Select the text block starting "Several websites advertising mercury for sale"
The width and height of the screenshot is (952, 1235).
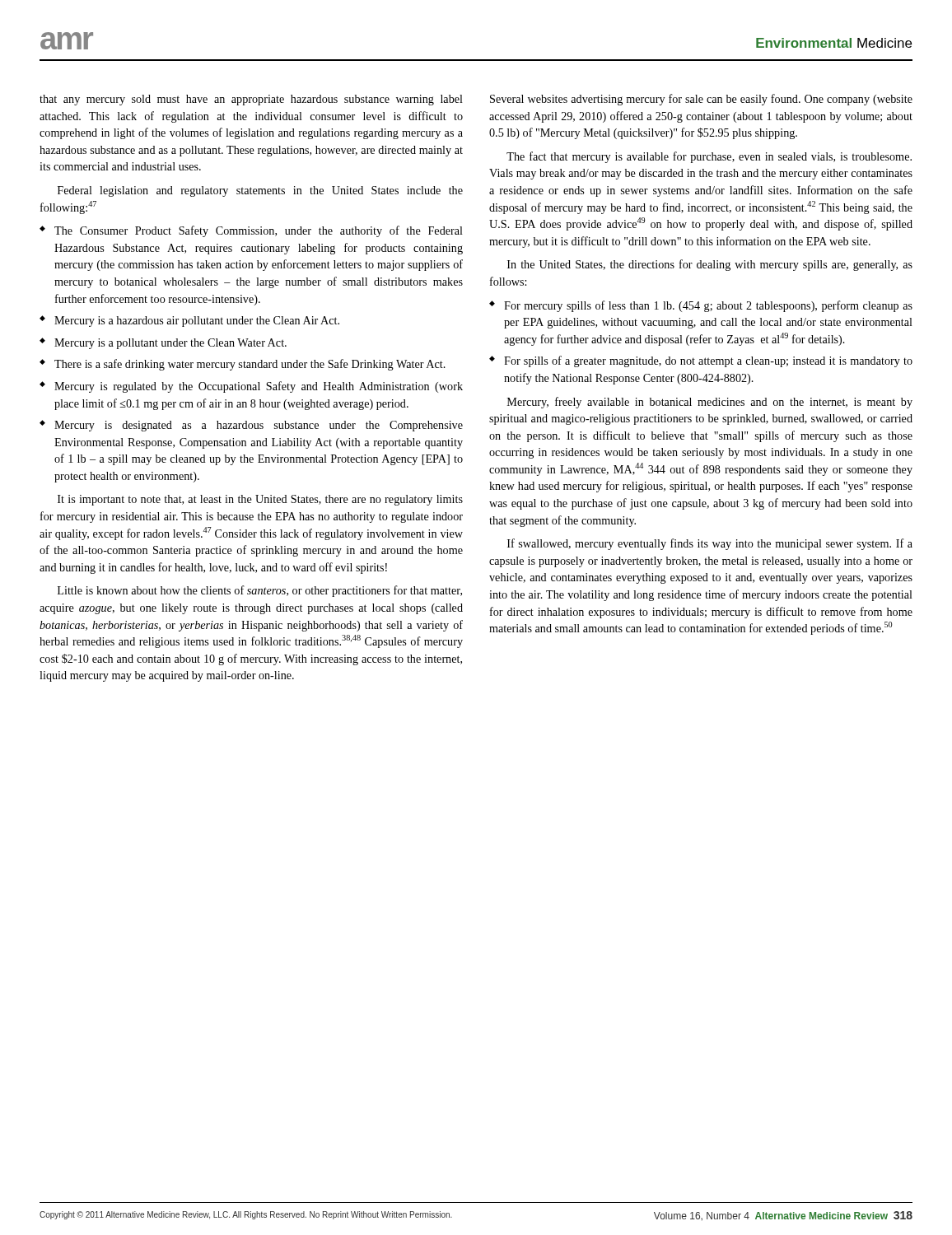[701, 190]
